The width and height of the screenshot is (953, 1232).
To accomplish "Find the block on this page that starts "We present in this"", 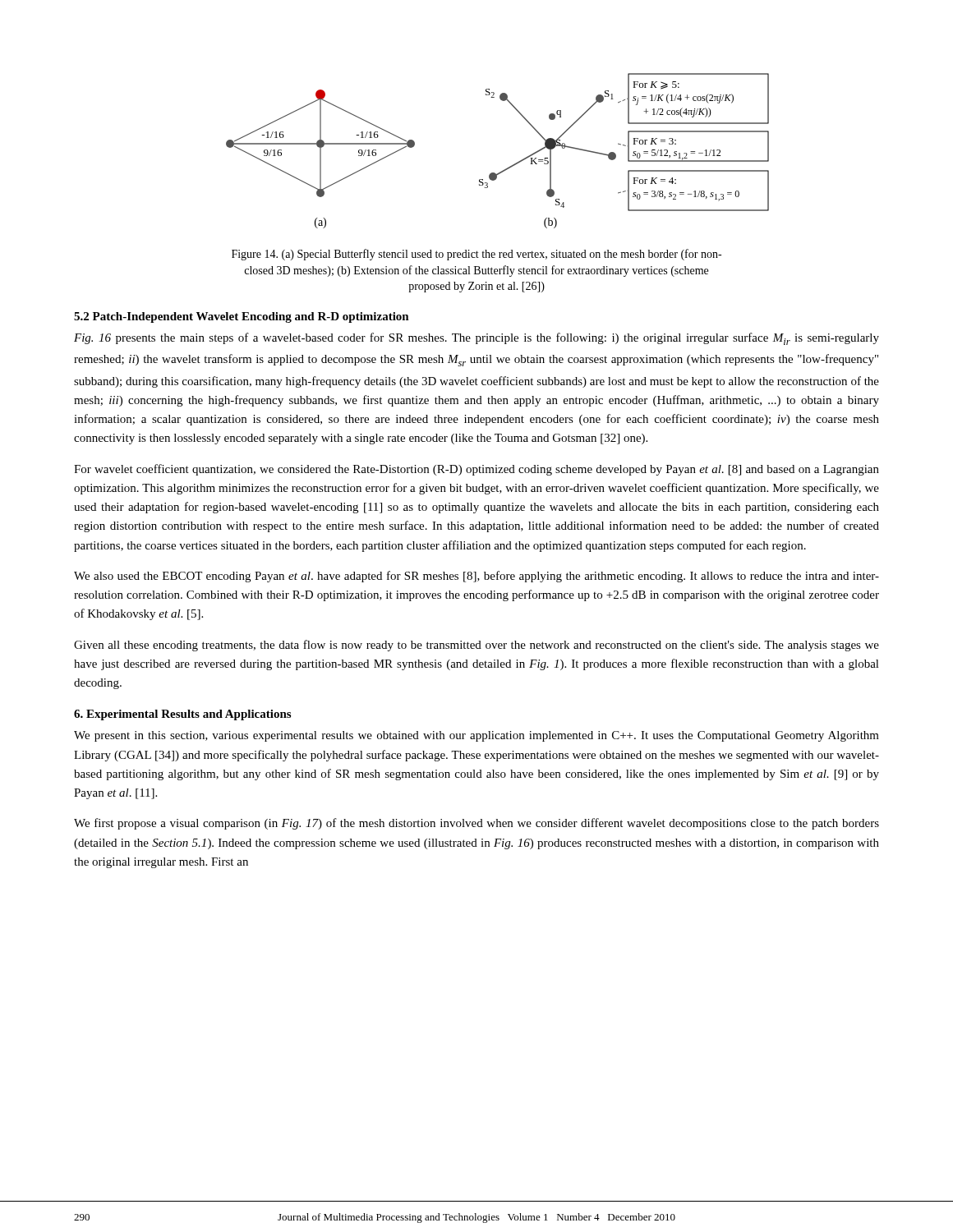I will pos(476,764).
